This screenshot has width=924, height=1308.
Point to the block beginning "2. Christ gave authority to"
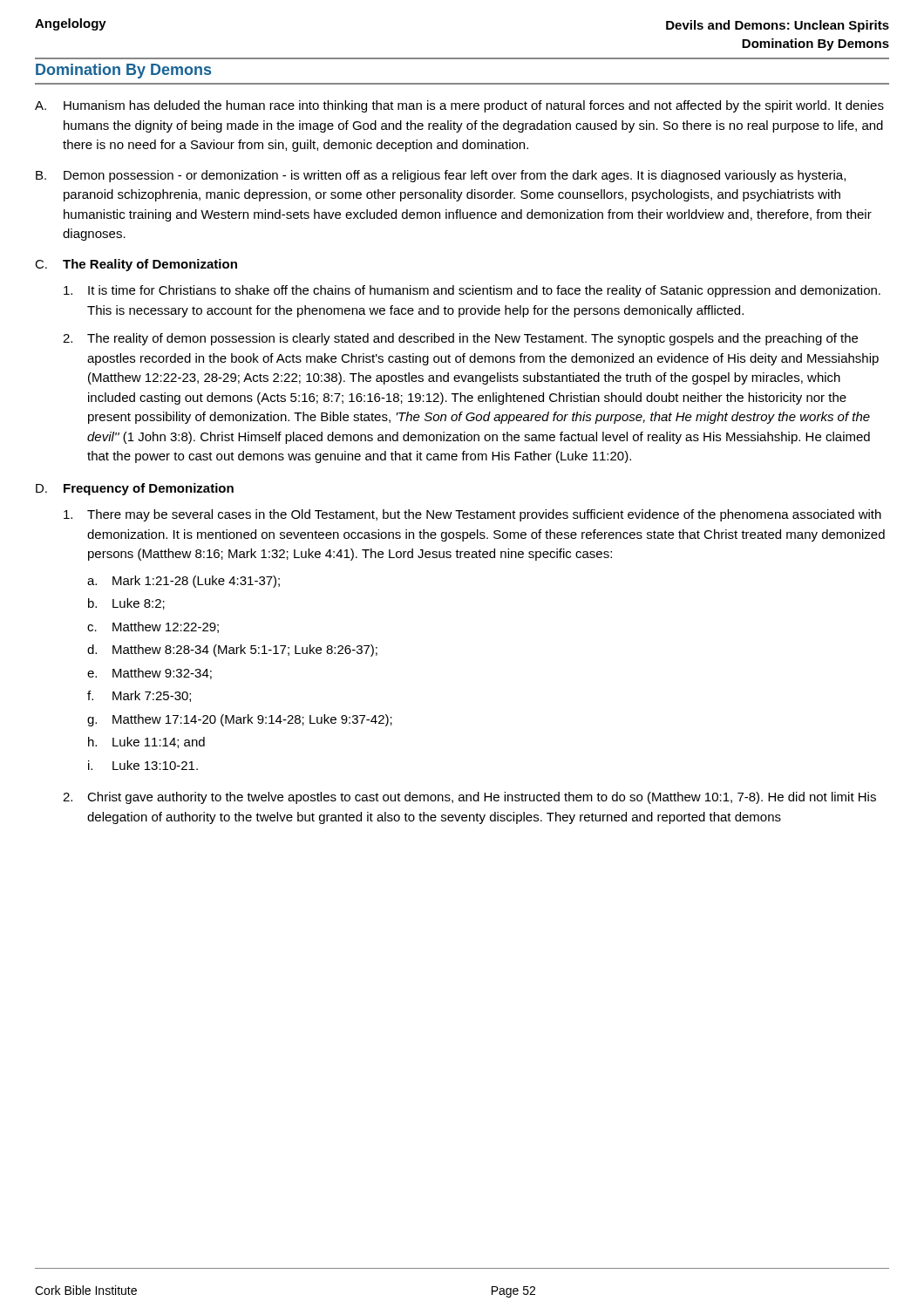point(476,807)
